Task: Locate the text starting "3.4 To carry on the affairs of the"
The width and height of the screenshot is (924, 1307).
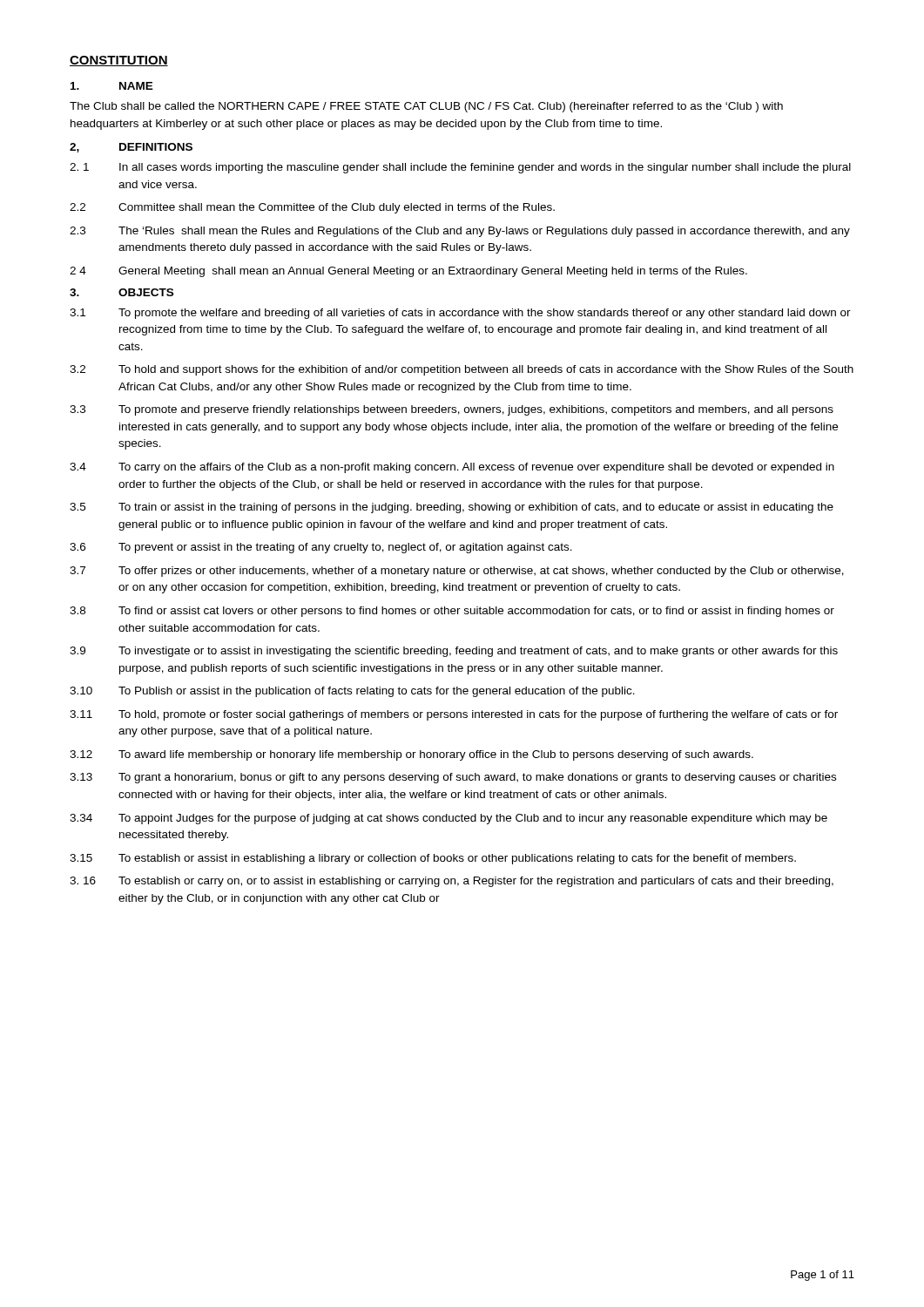Action: 462,475
